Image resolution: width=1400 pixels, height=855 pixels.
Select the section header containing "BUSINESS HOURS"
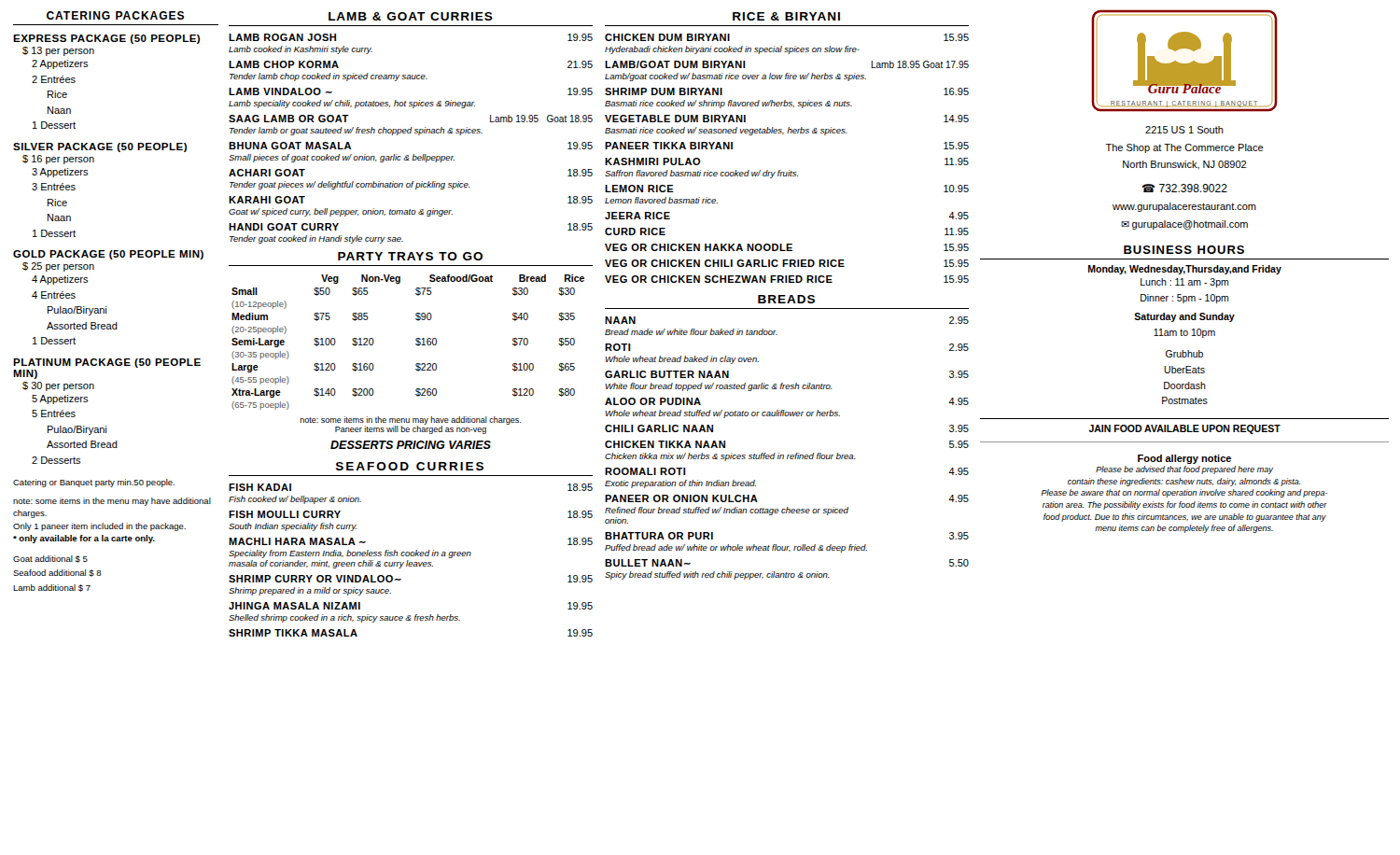(x=1184, y=250)
